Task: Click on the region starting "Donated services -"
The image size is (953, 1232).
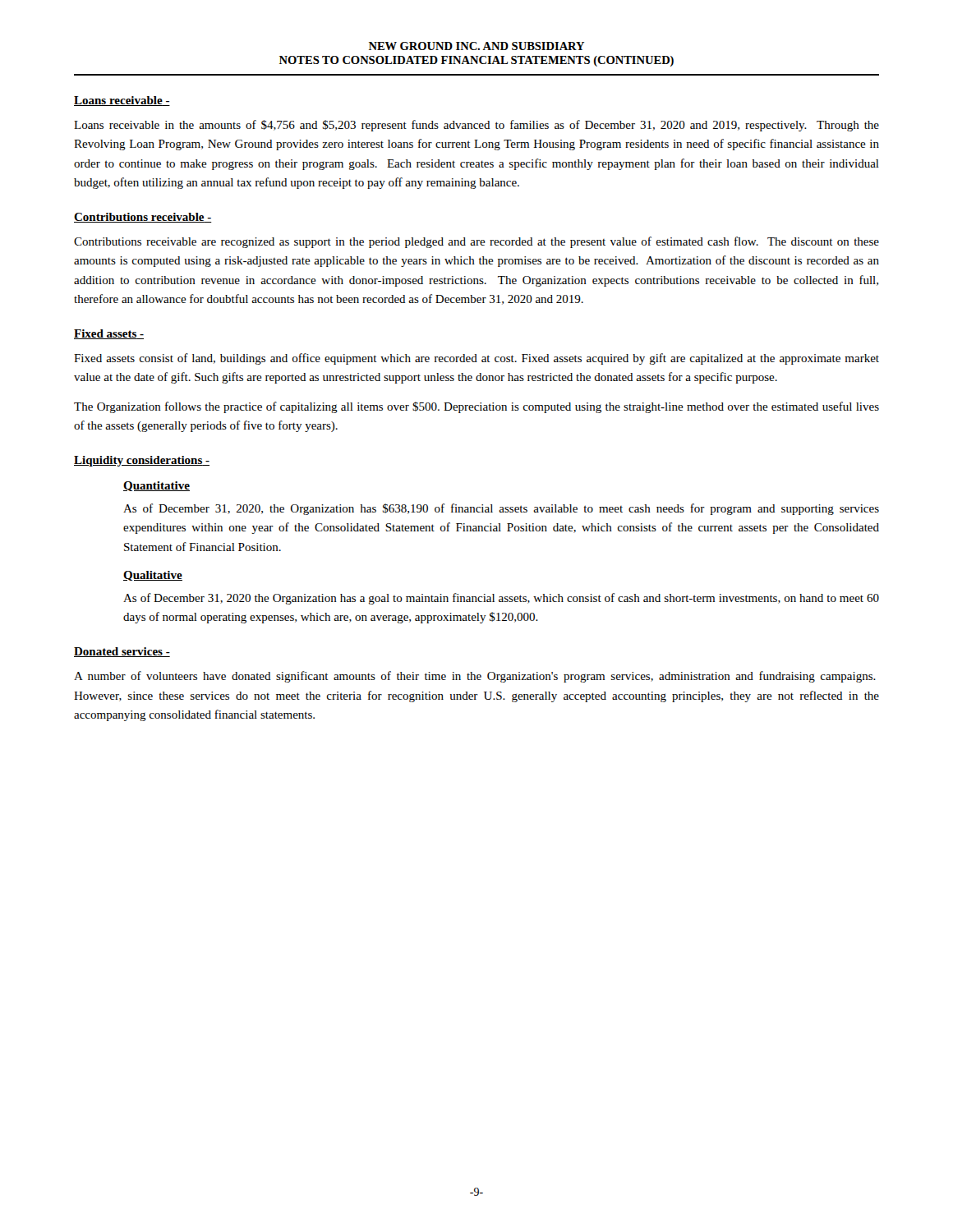Action: pyautogui.click(x=122, y=652)
